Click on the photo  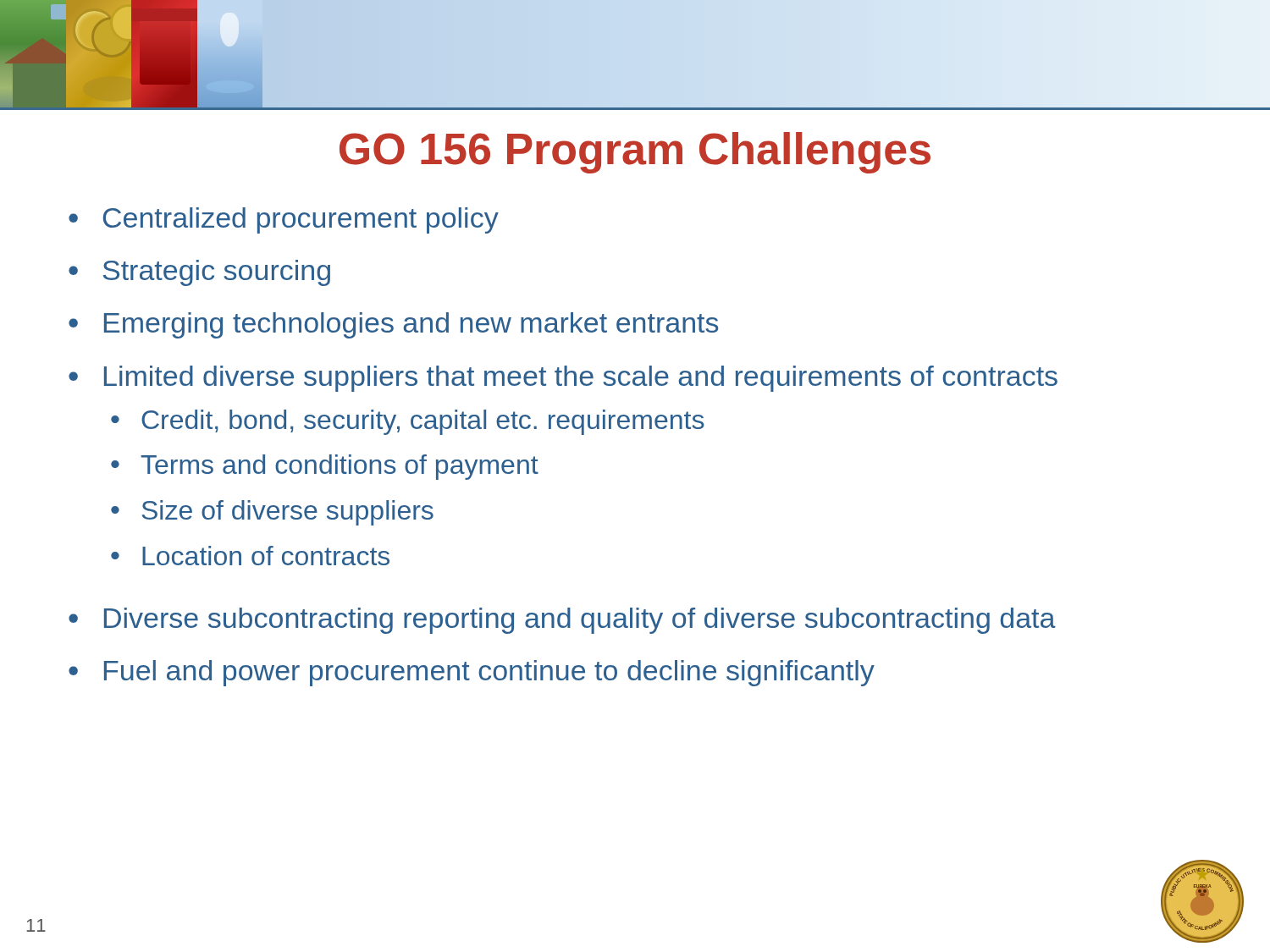(635, 55)
